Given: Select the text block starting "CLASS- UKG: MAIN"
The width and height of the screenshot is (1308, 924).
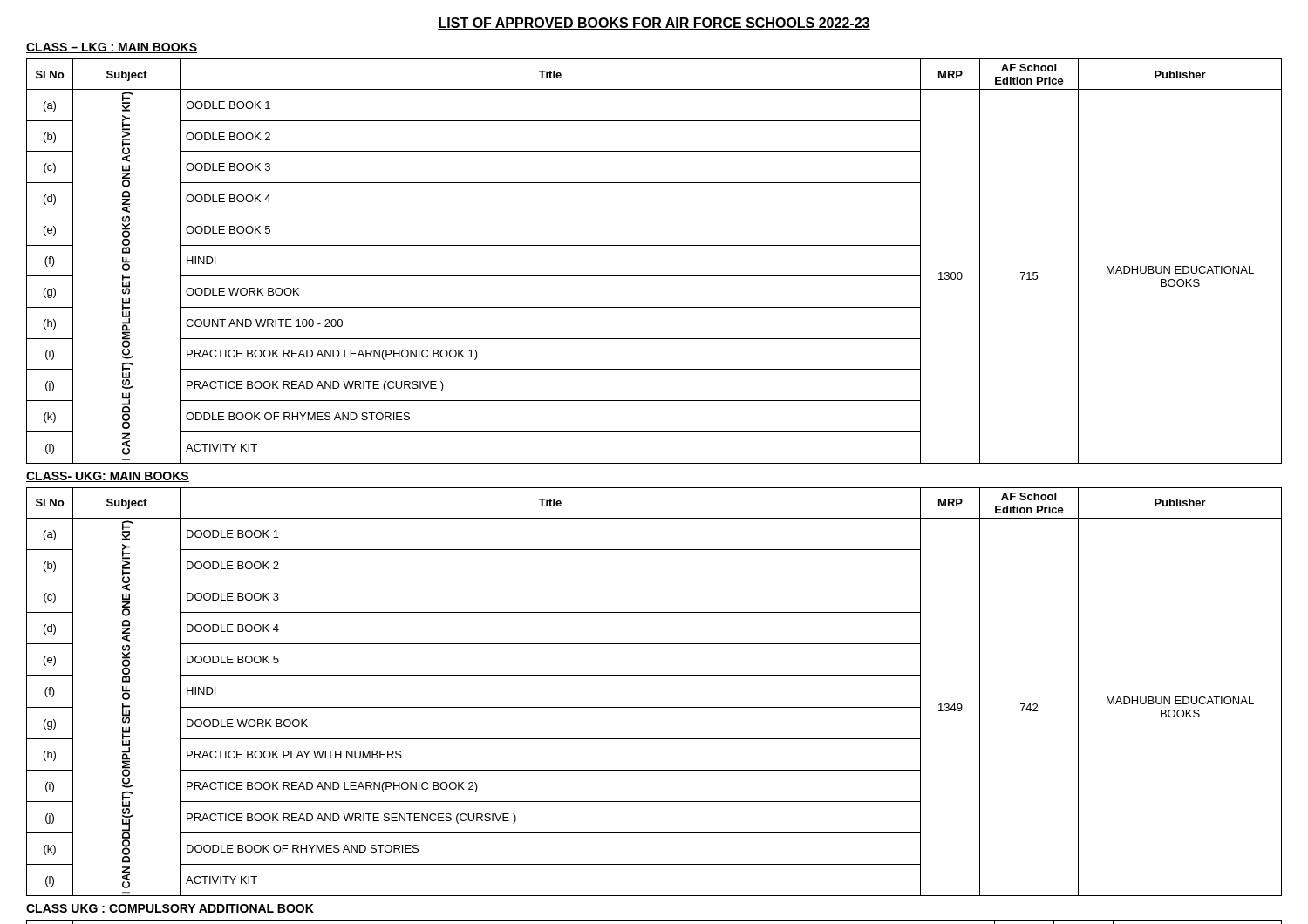Looking at the screenshot, I should click(x=108, y=476).
